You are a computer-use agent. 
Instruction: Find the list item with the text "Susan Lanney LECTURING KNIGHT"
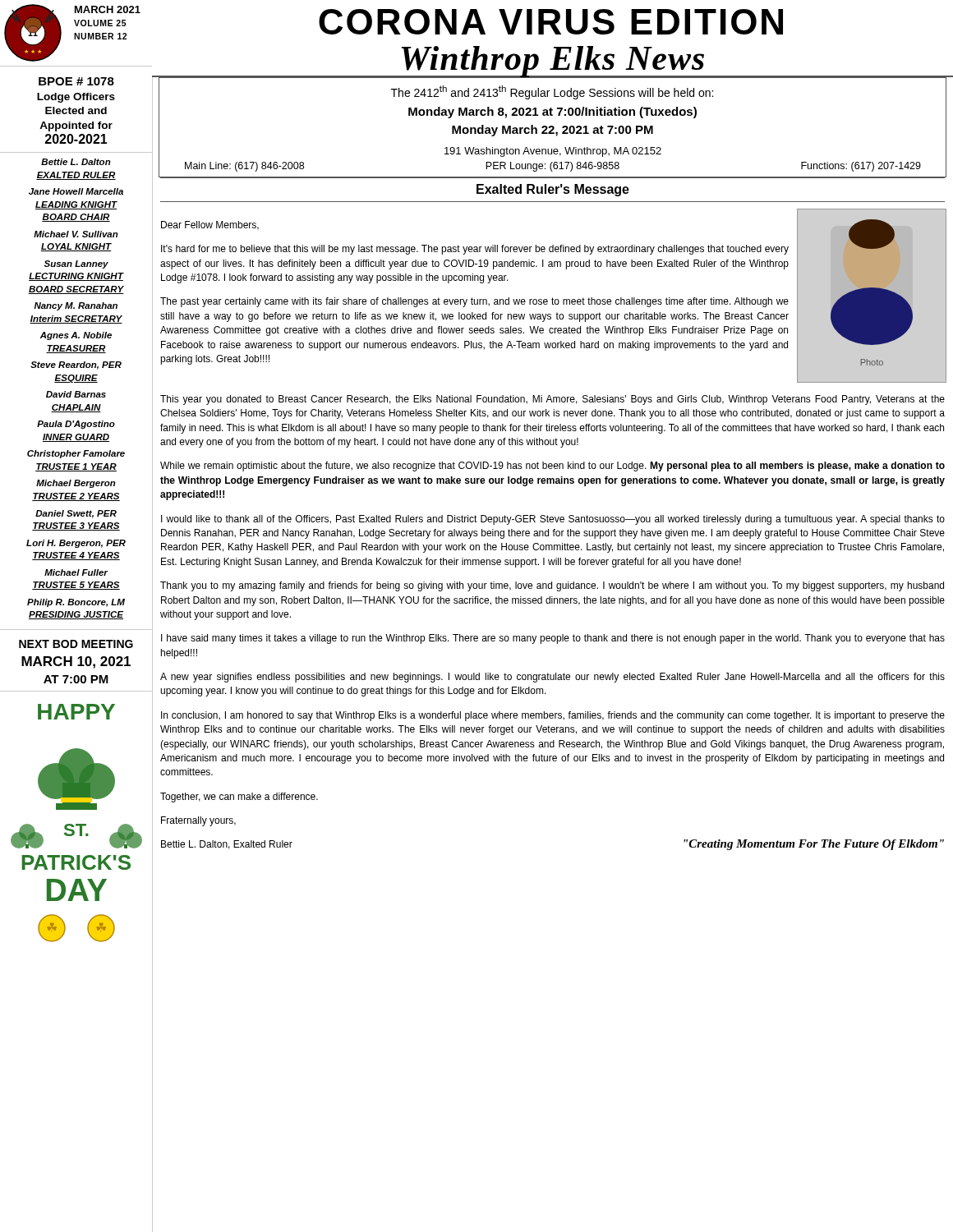click(76, 277)
